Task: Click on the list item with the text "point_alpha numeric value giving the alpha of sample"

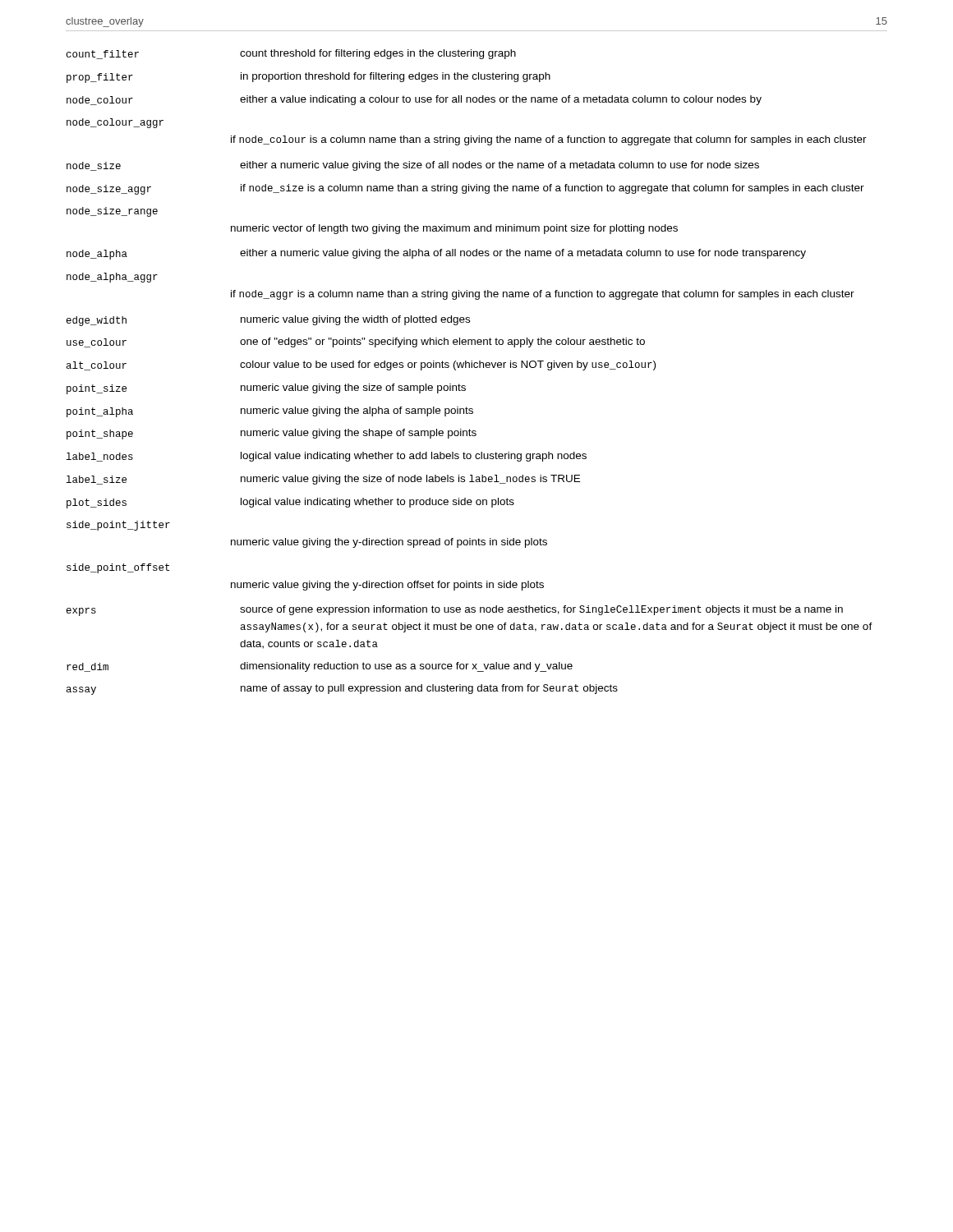Action: click(476, 411)
